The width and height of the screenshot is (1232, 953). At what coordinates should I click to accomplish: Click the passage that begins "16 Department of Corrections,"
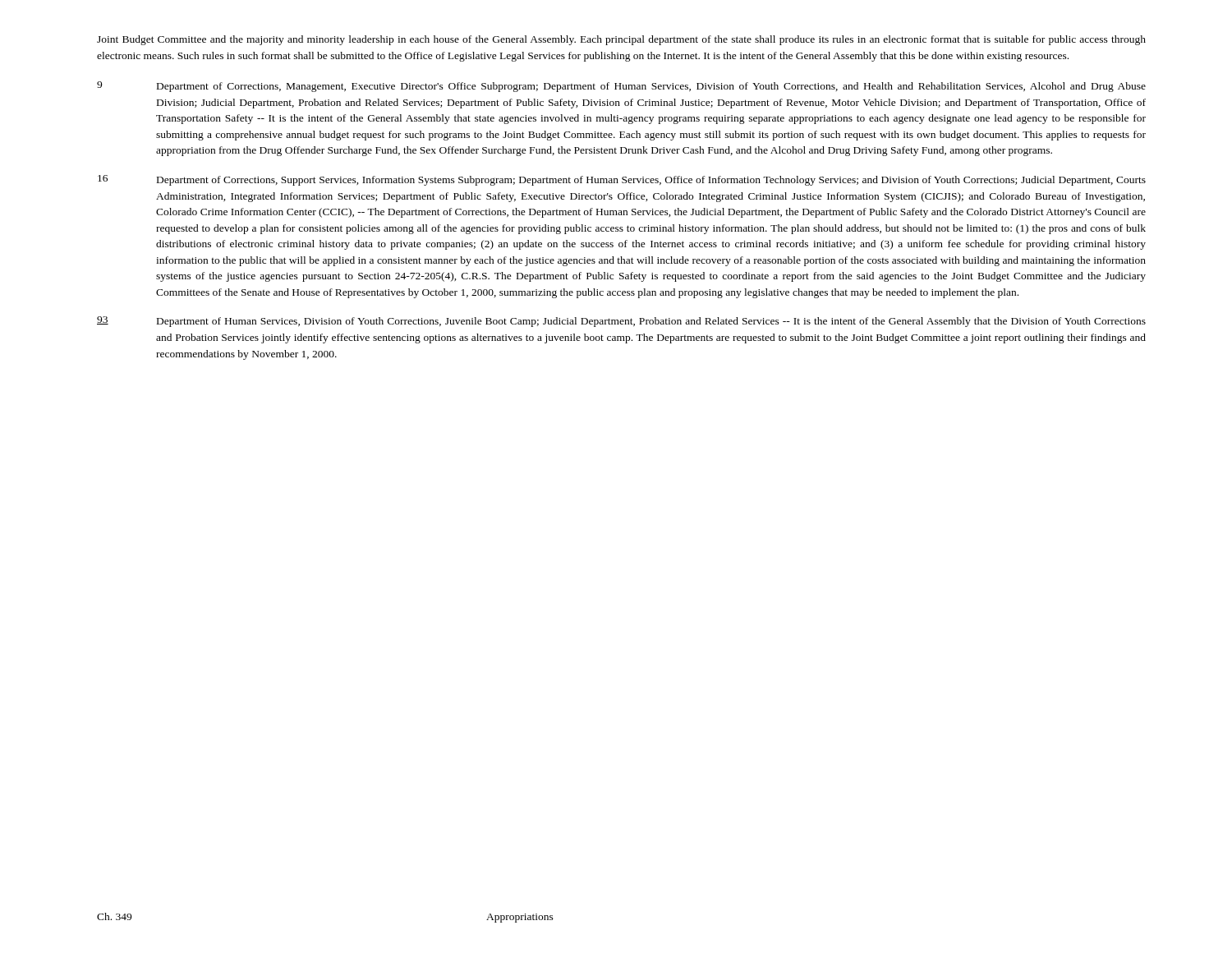point(621,236)
